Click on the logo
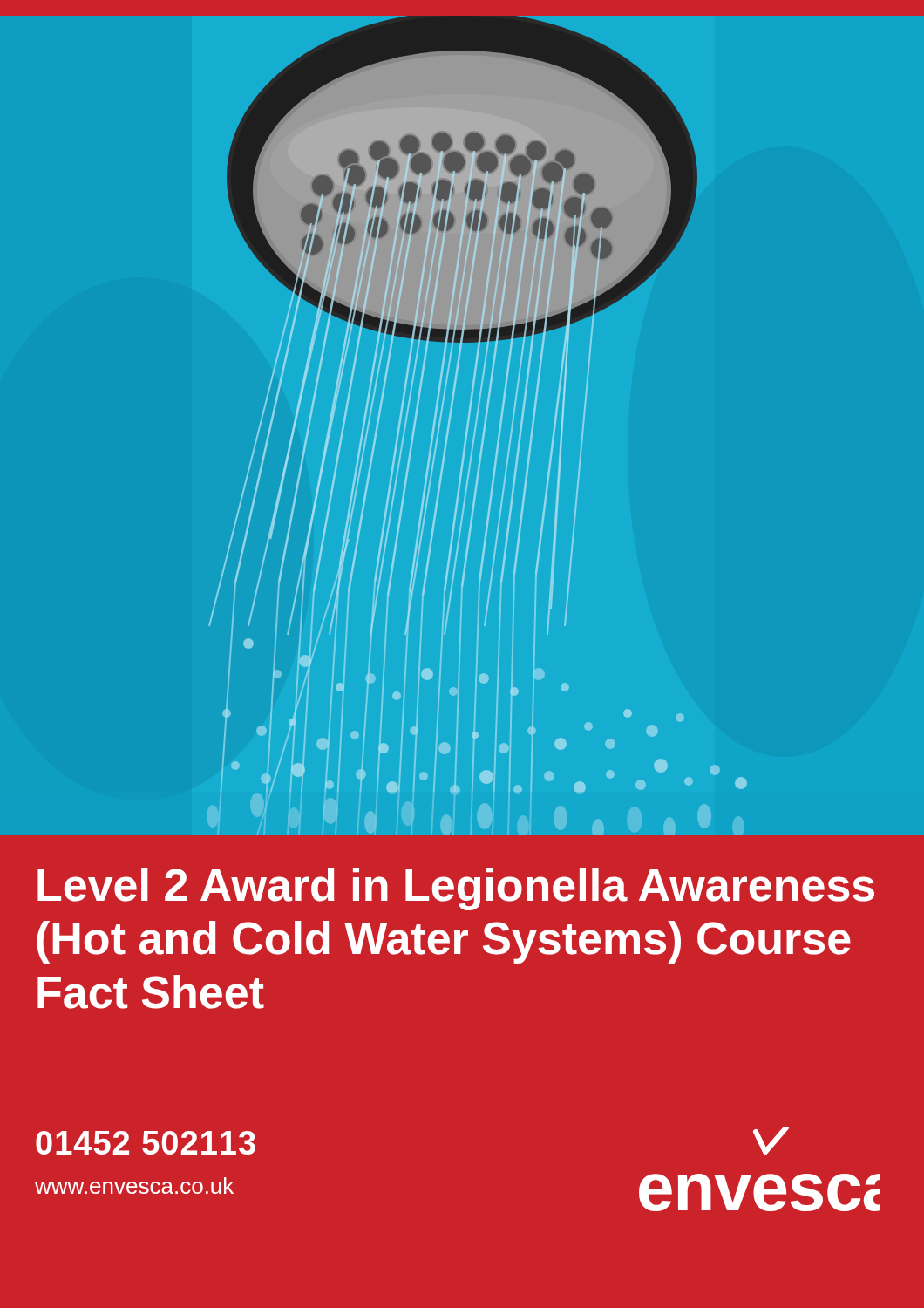Viewport: 924px width, 1308px height. click(758, 1173)
